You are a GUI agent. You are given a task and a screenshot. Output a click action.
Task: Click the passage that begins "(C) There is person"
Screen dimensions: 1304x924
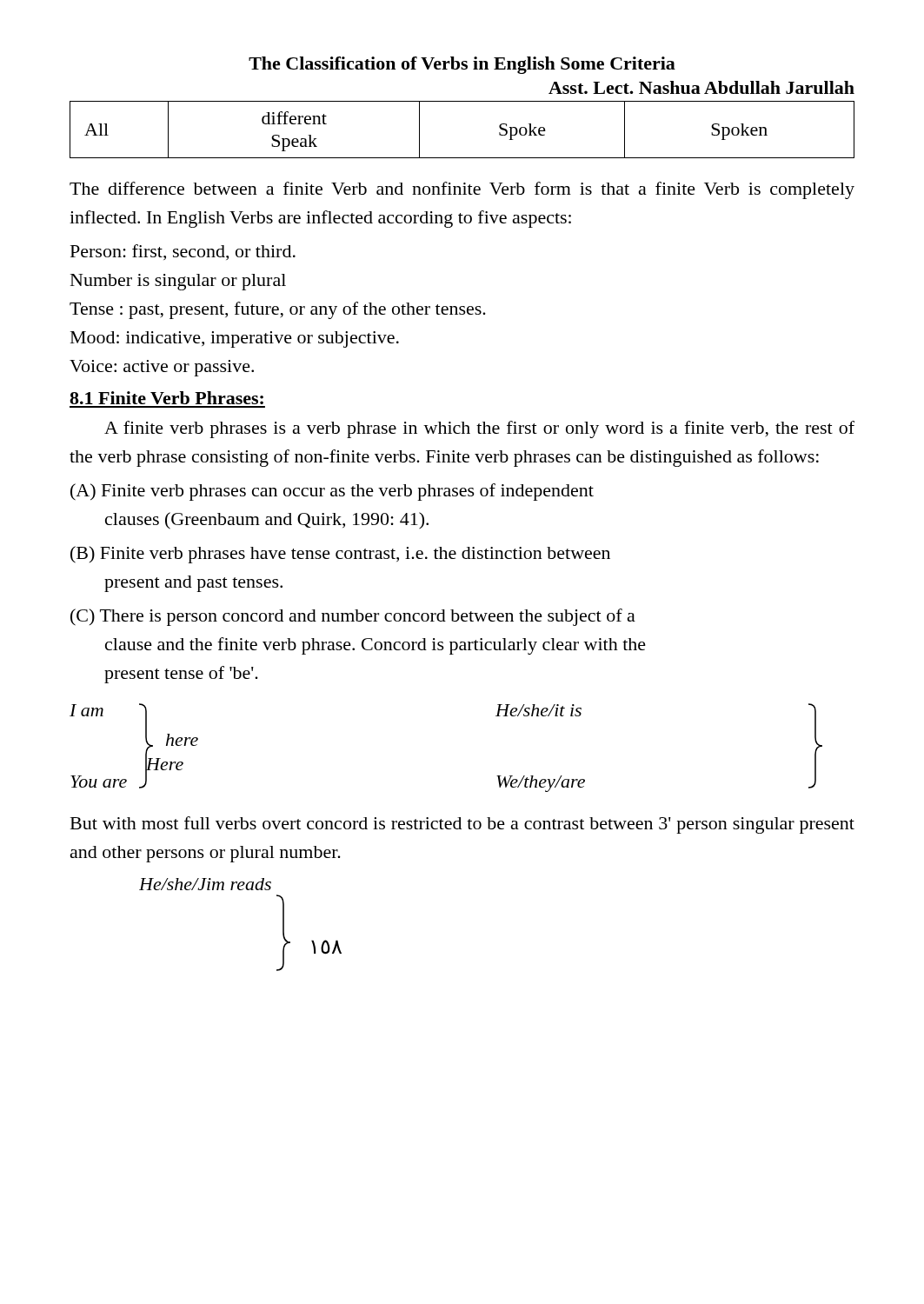click(x=352, y=615)
